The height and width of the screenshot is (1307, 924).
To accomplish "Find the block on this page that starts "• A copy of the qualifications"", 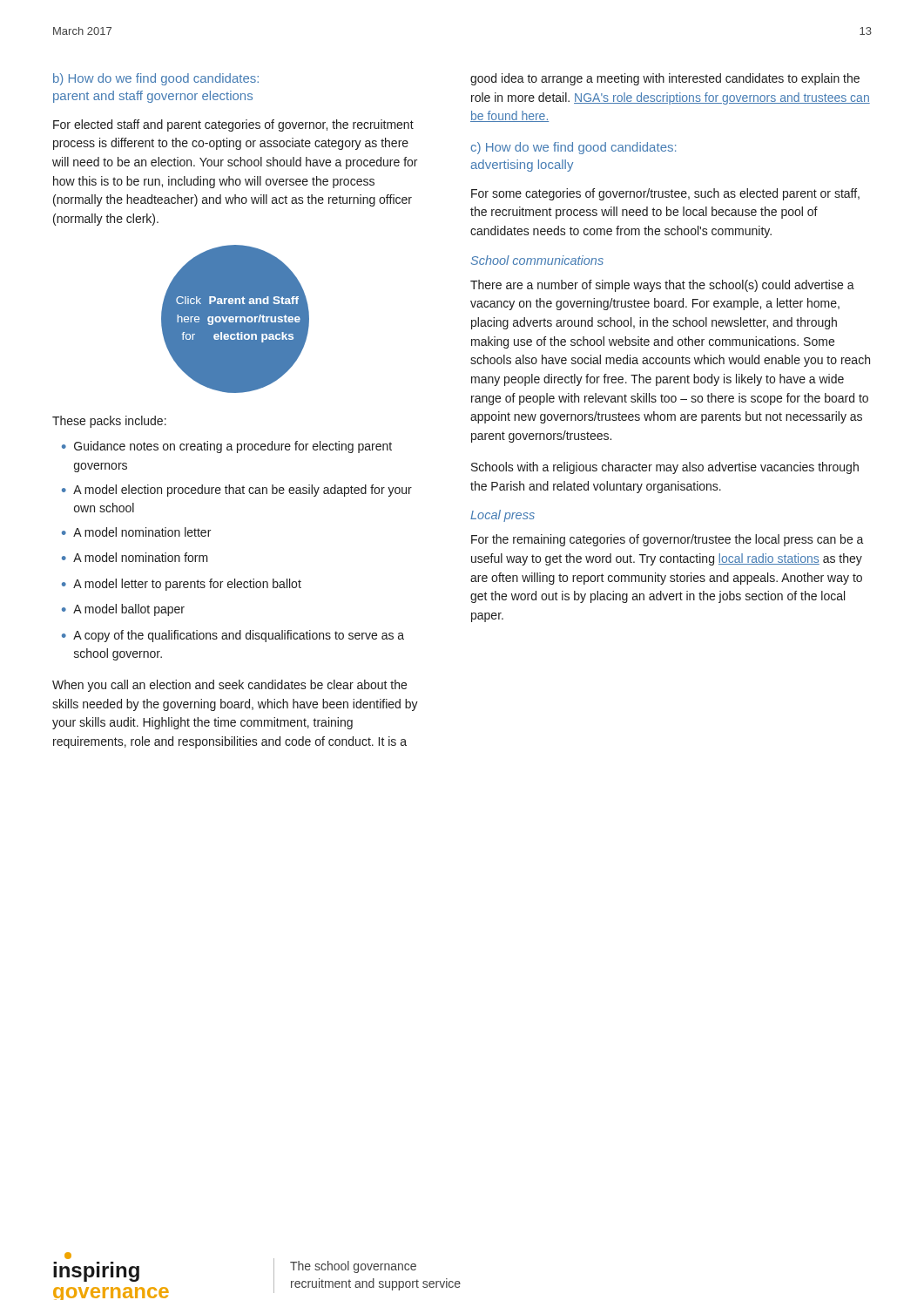I will click(240, 645).
